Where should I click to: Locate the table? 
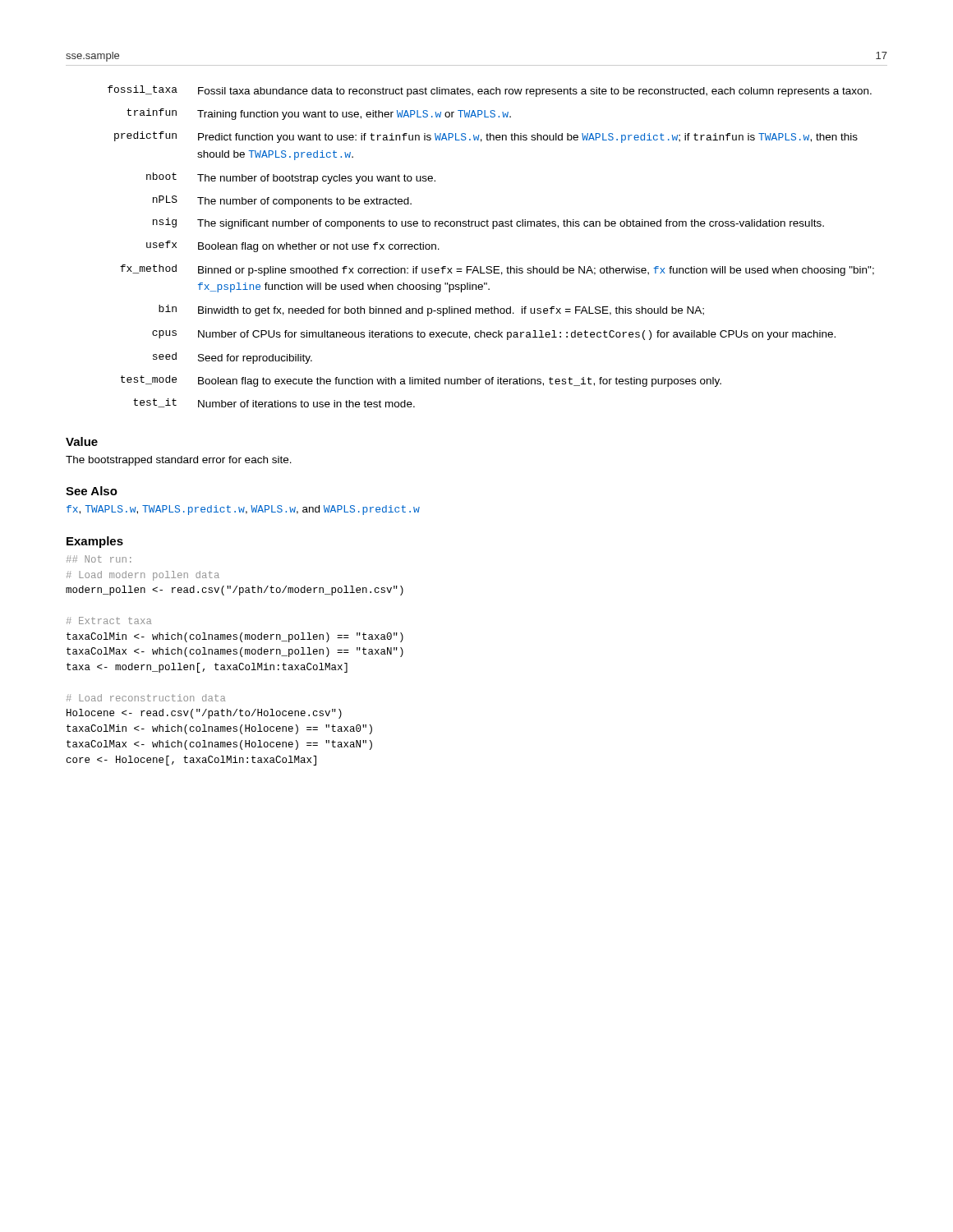[476, 248]
